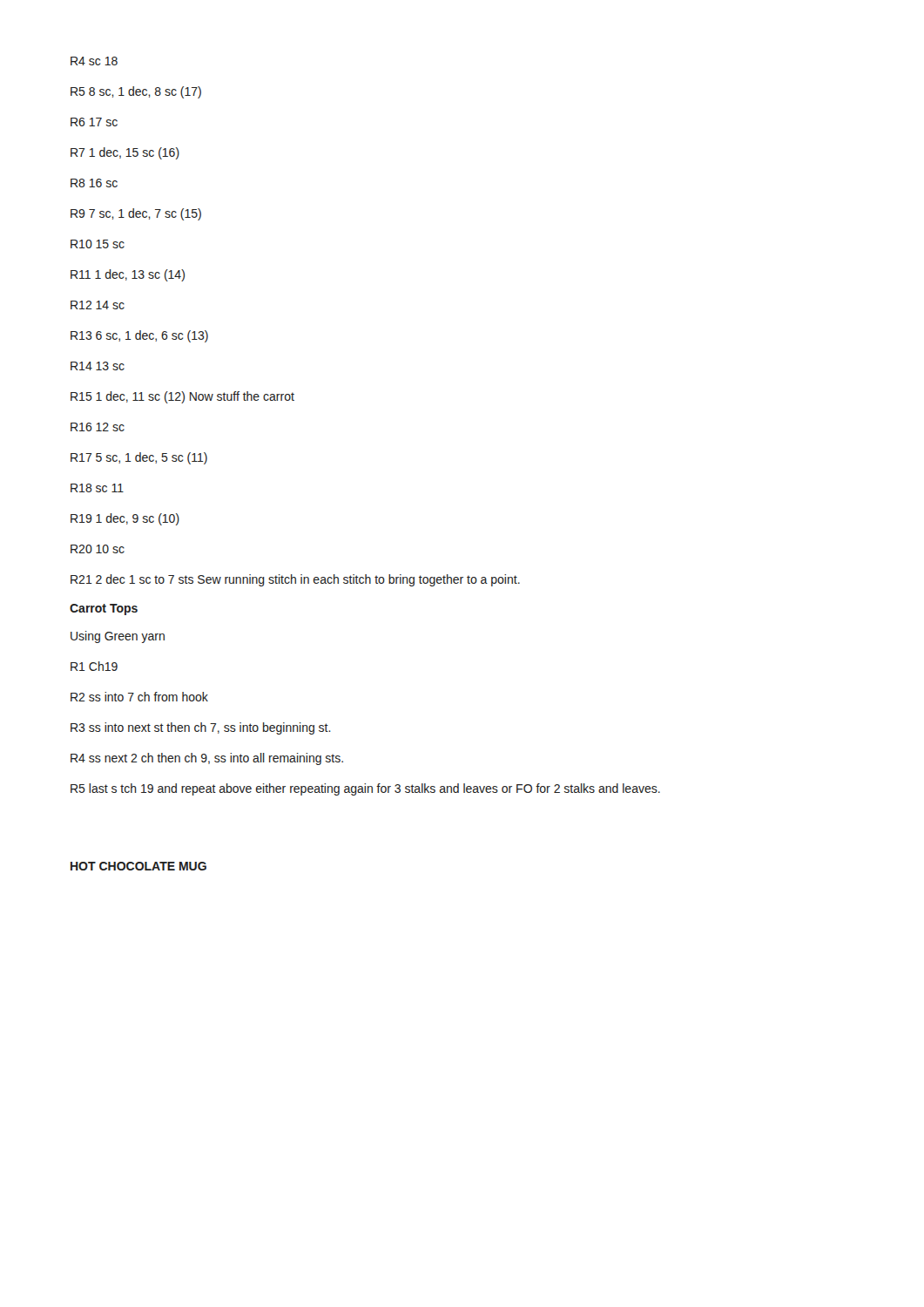
Task: Navigate to the passage starting "R12 14 sc"
Action: 97,305
